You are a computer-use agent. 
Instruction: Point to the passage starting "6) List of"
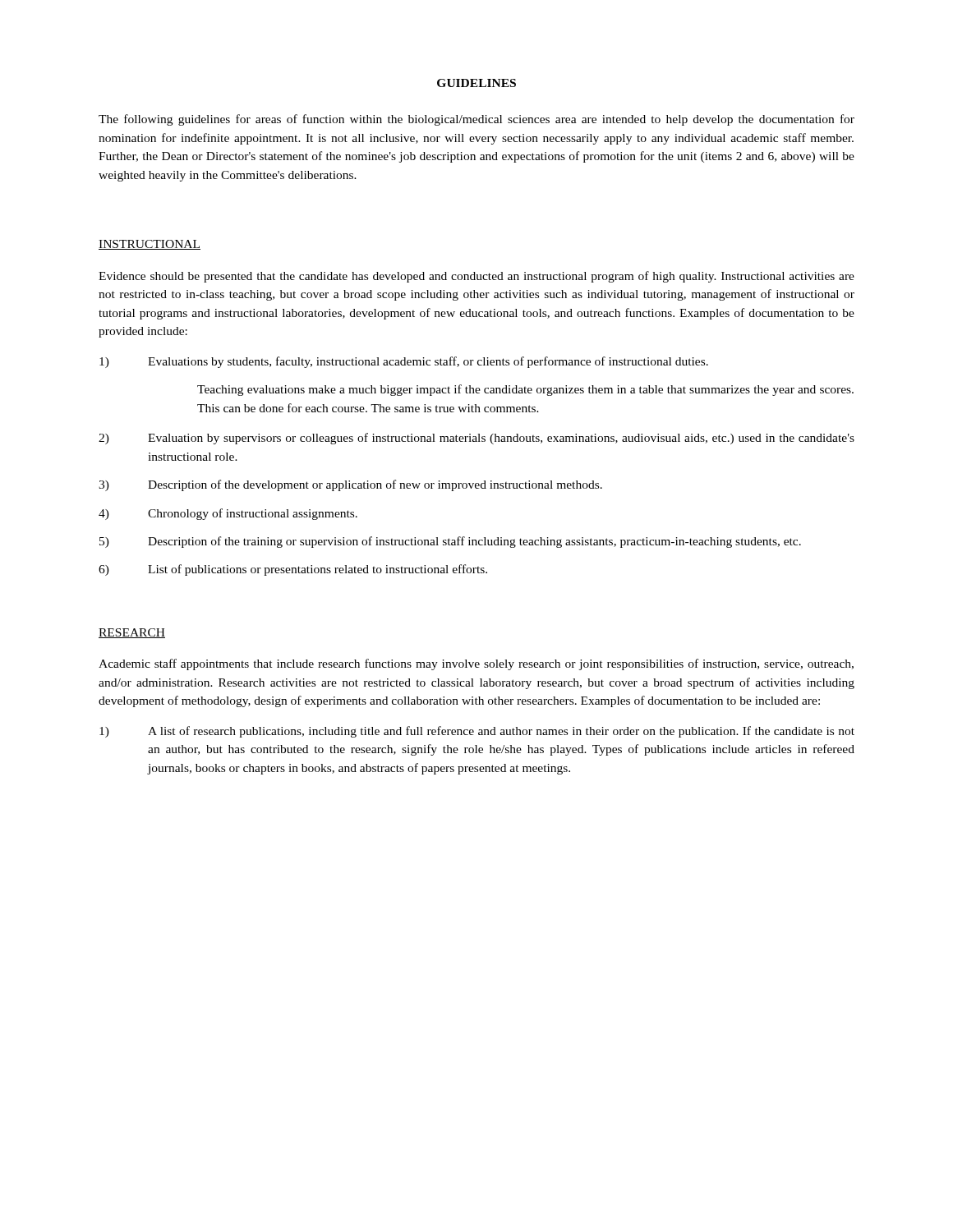click(x=476, y=570)
